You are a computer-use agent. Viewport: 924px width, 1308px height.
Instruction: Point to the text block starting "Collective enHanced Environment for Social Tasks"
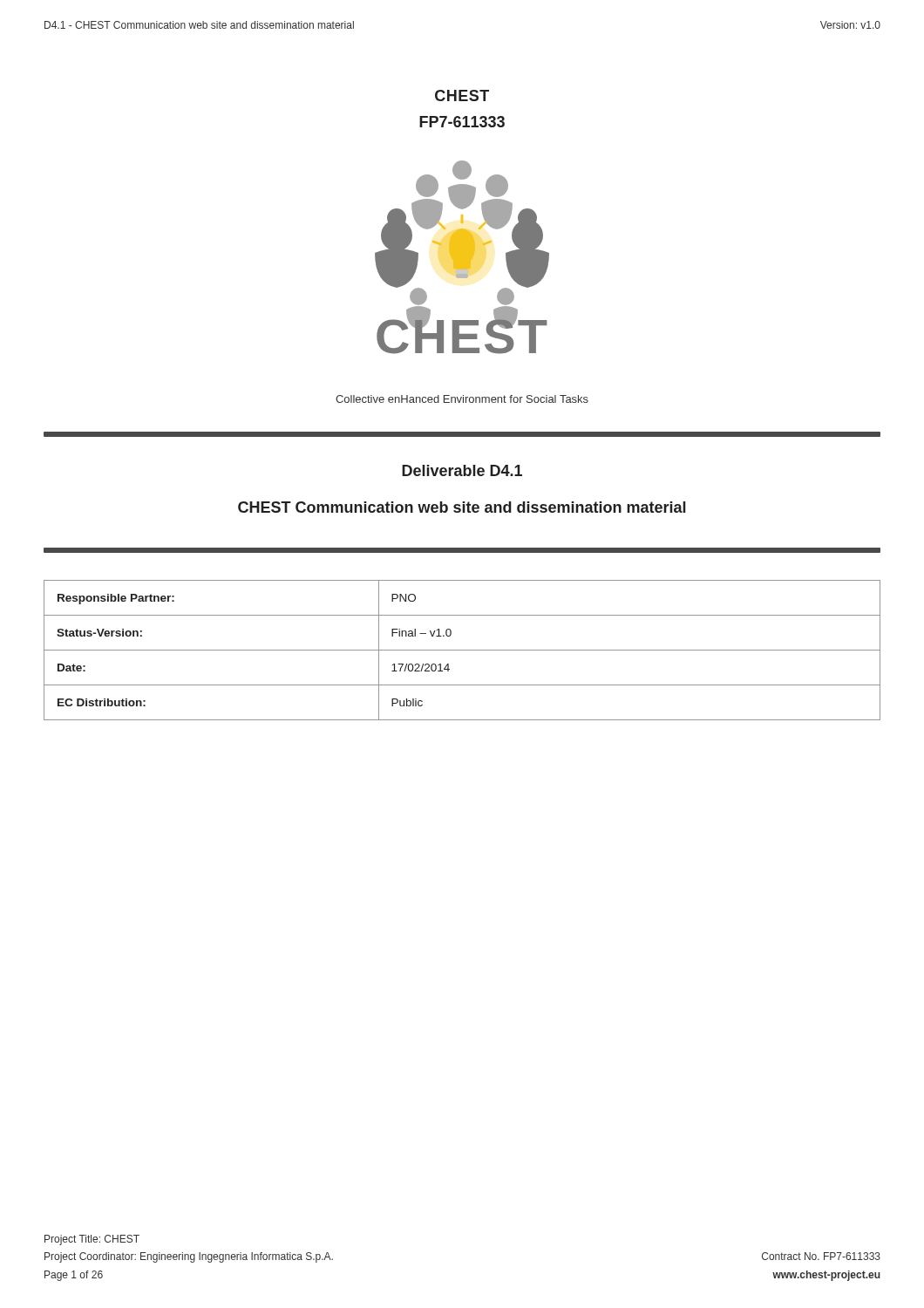pyautogui.click(x=462, y=399)
